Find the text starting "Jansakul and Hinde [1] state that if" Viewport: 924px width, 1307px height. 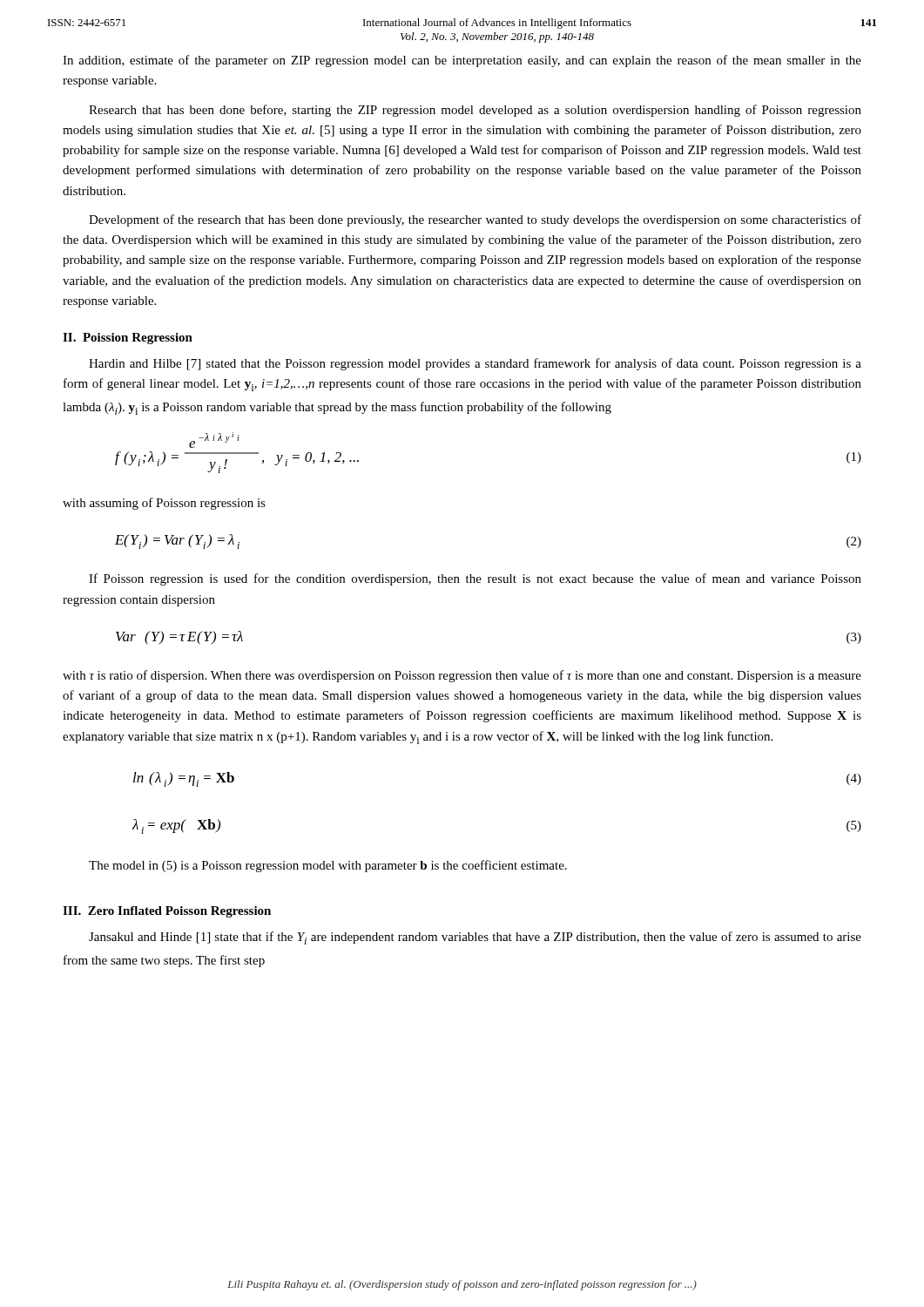click(462, 949)
